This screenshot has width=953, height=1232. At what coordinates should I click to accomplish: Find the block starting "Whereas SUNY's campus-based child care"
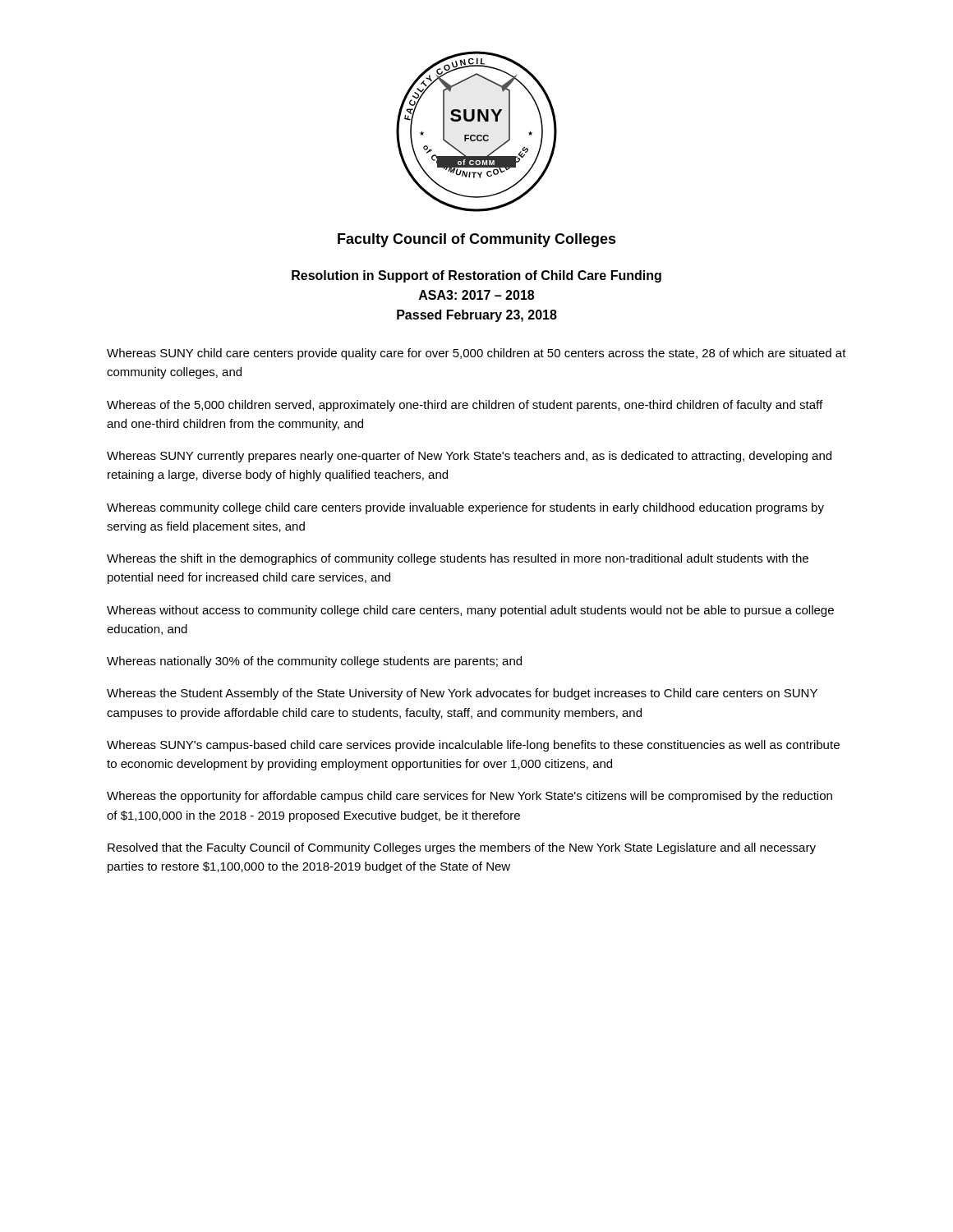(473, 754)
